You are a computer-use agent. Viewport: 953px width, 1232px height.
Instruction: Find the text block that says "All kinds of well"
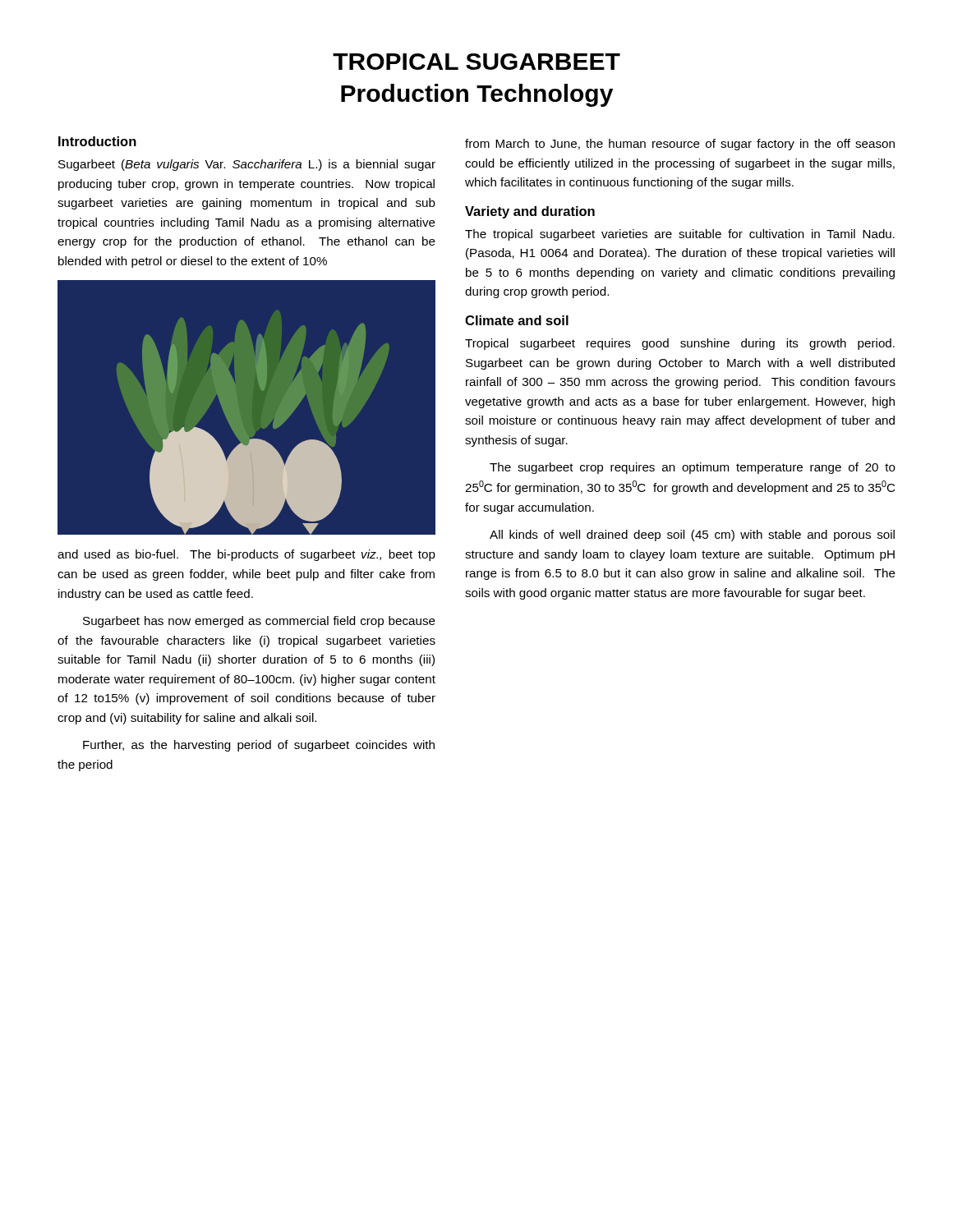tap(680, 563)
